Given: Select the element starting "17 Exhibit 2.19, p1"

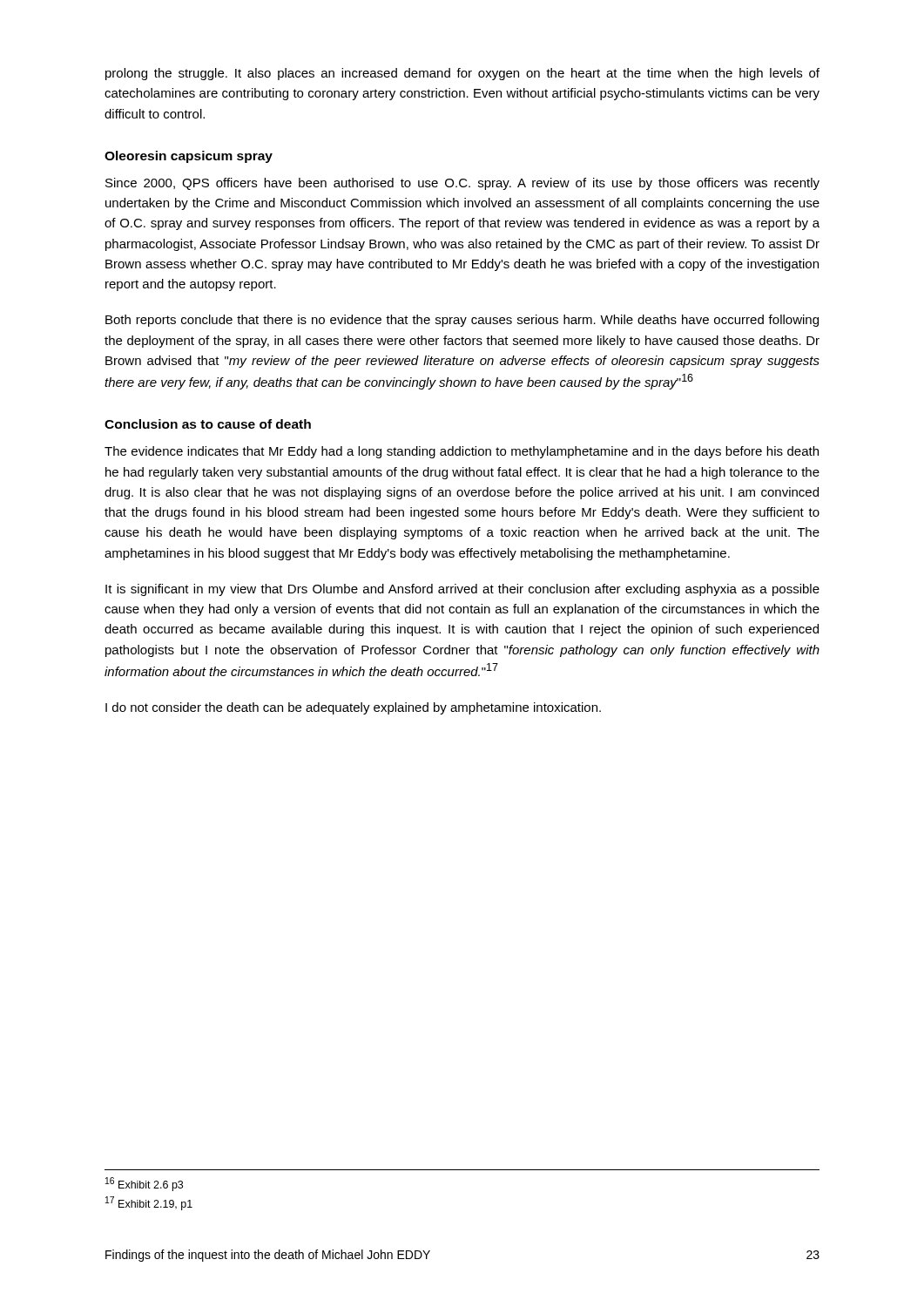Looking at the screenshot, I should 149,1203.
